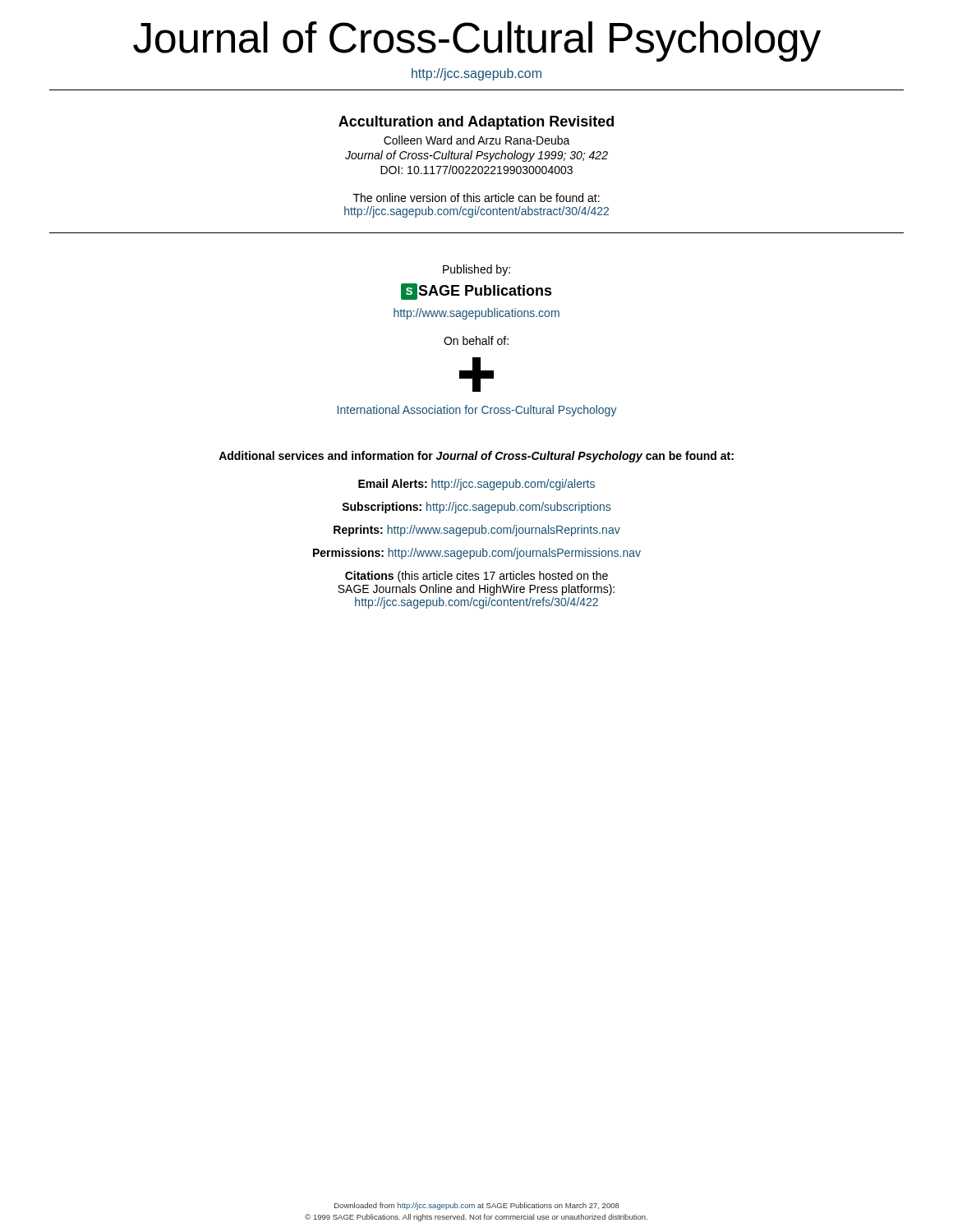The width and height of the screenshot is (953, 1232).
Task: Find the region starting "Subscriptions: http://jcc.sagepub.com/subscriptions"
Action: (x=476, y=507)
